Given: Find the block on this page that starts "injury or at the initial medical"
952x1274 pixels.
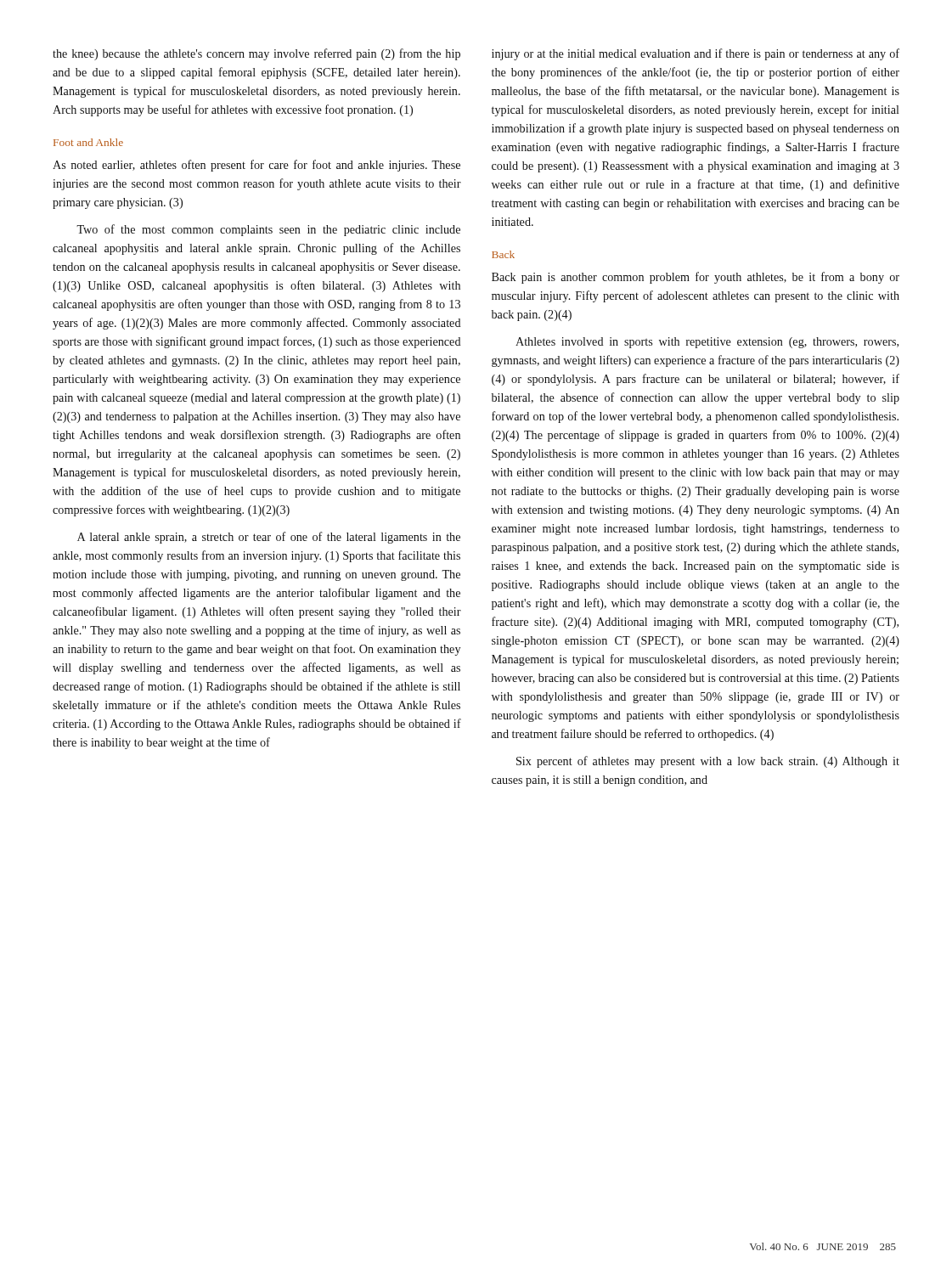Looking at the screenshot, I should coord(695,138).
